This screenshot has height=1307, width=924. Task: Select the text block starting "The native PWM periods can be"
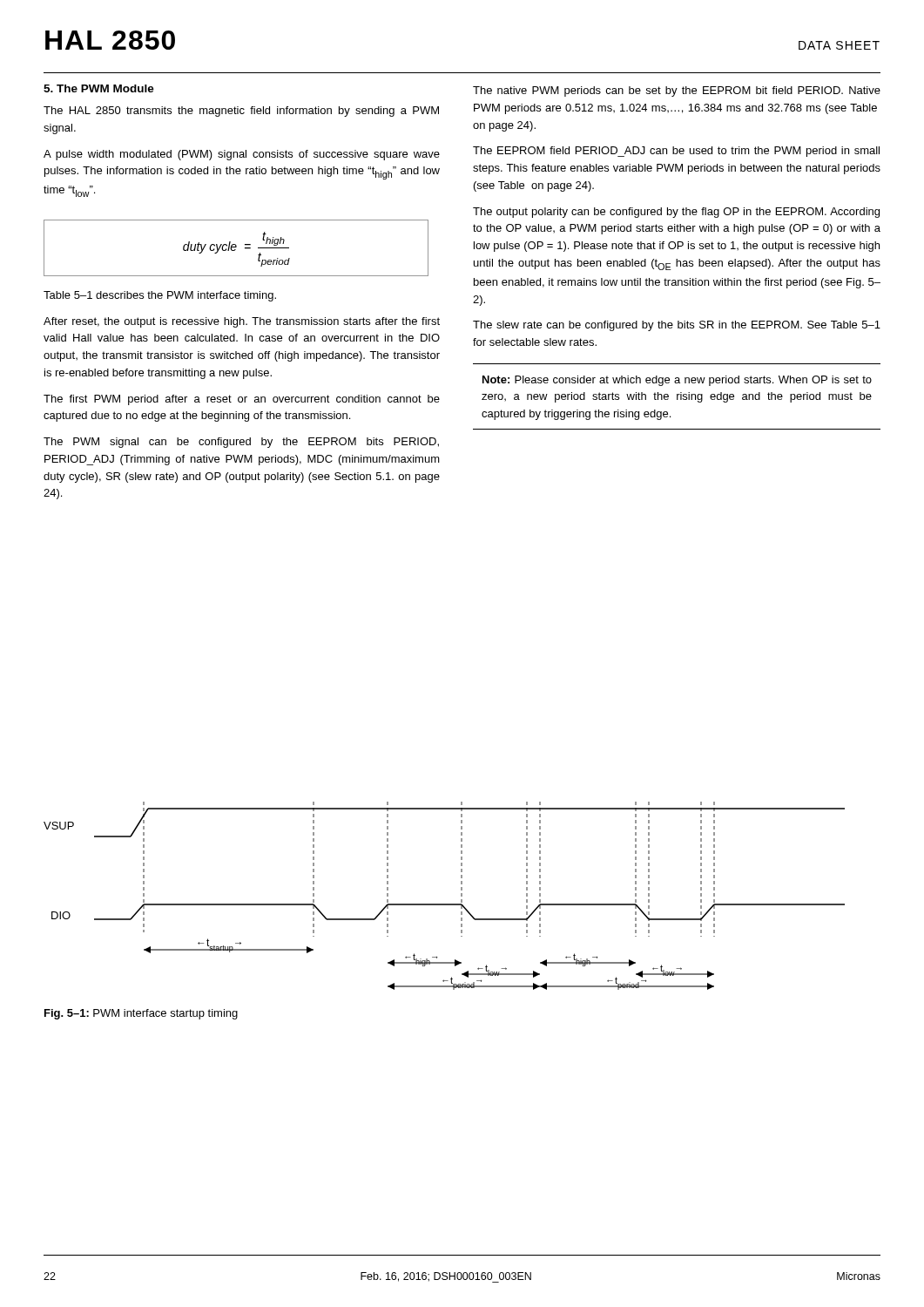point(677,107)
